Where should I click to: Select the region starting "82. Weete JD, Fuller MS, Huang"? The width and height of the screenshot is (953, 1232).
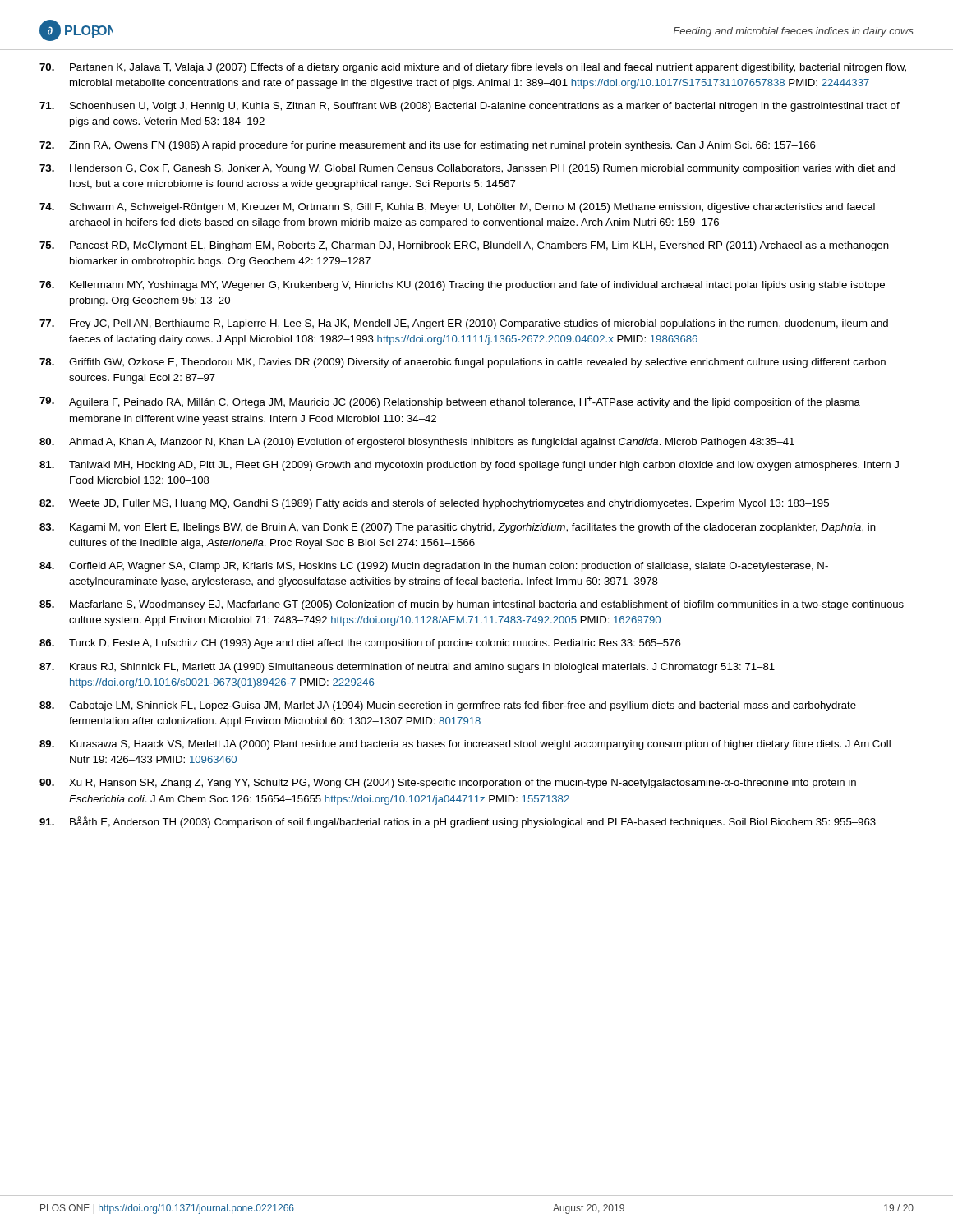pyautogui.click(x=476, y=504)
